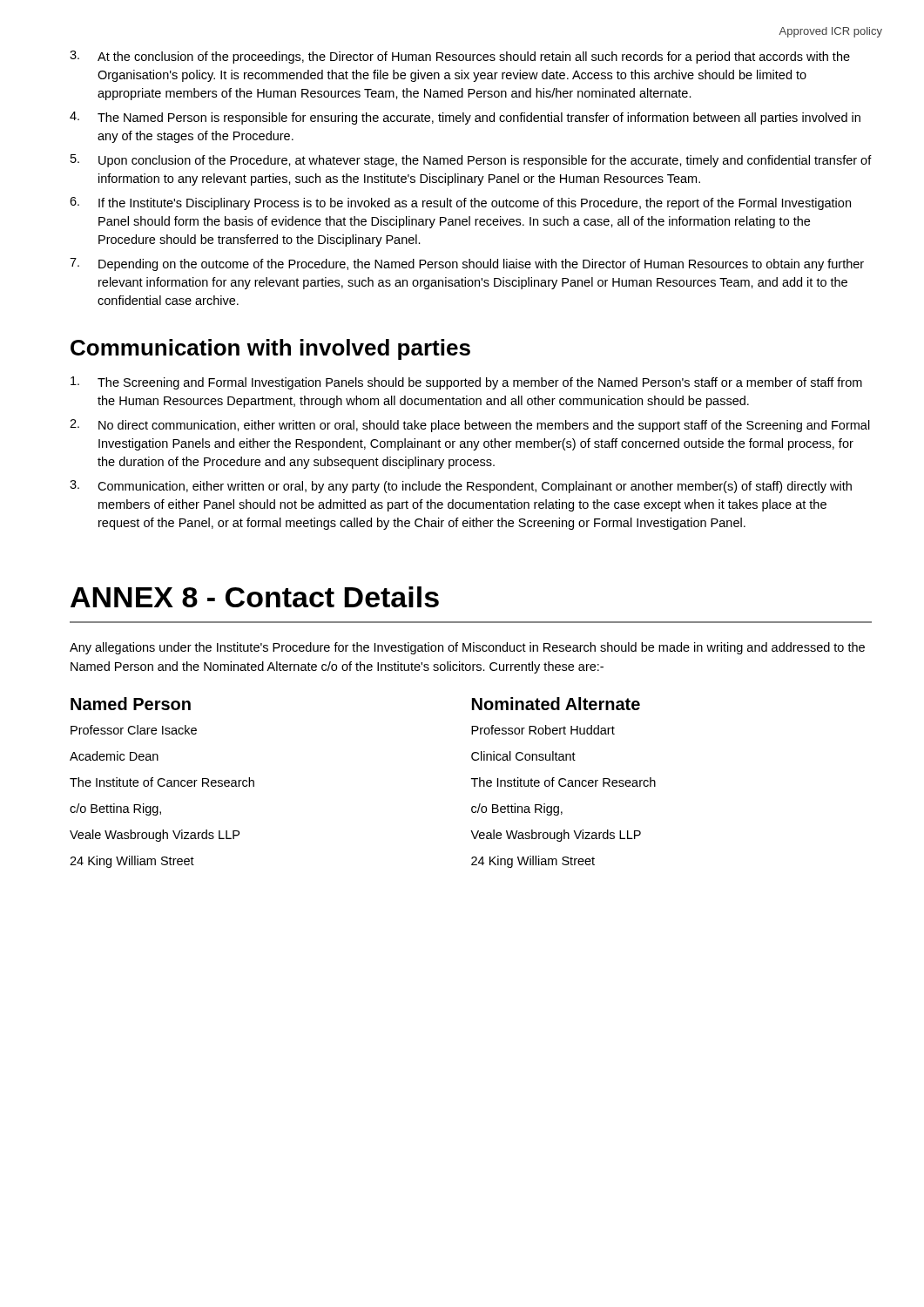The image size is (924, 1307).
Task: Find the text block starting "3. At the conclusion of the"
Action: [471, 75]
